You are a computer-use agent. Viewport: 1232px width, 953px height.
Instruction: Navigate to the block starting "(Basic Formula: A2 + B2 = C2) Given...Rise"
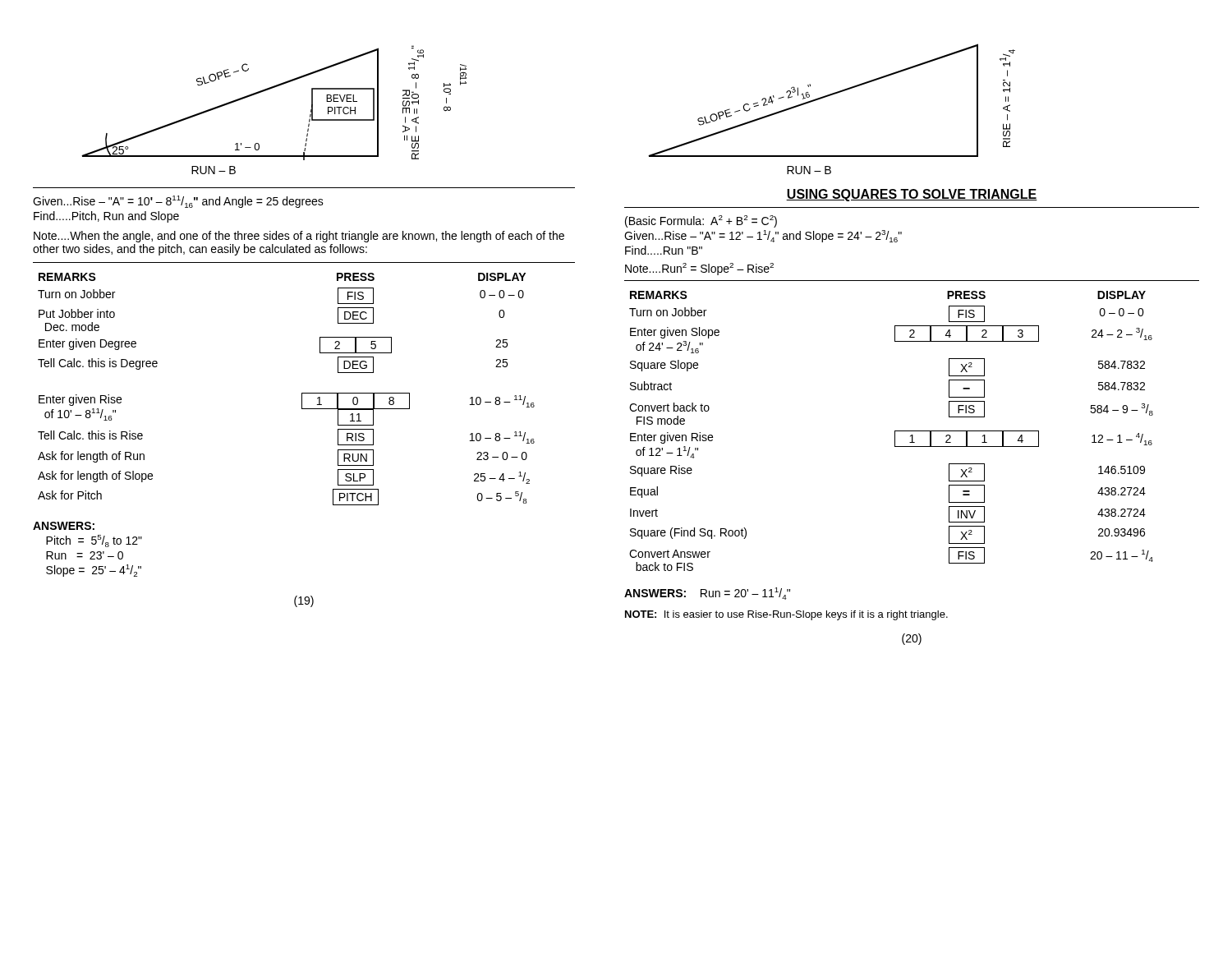[x=763, y=235]
